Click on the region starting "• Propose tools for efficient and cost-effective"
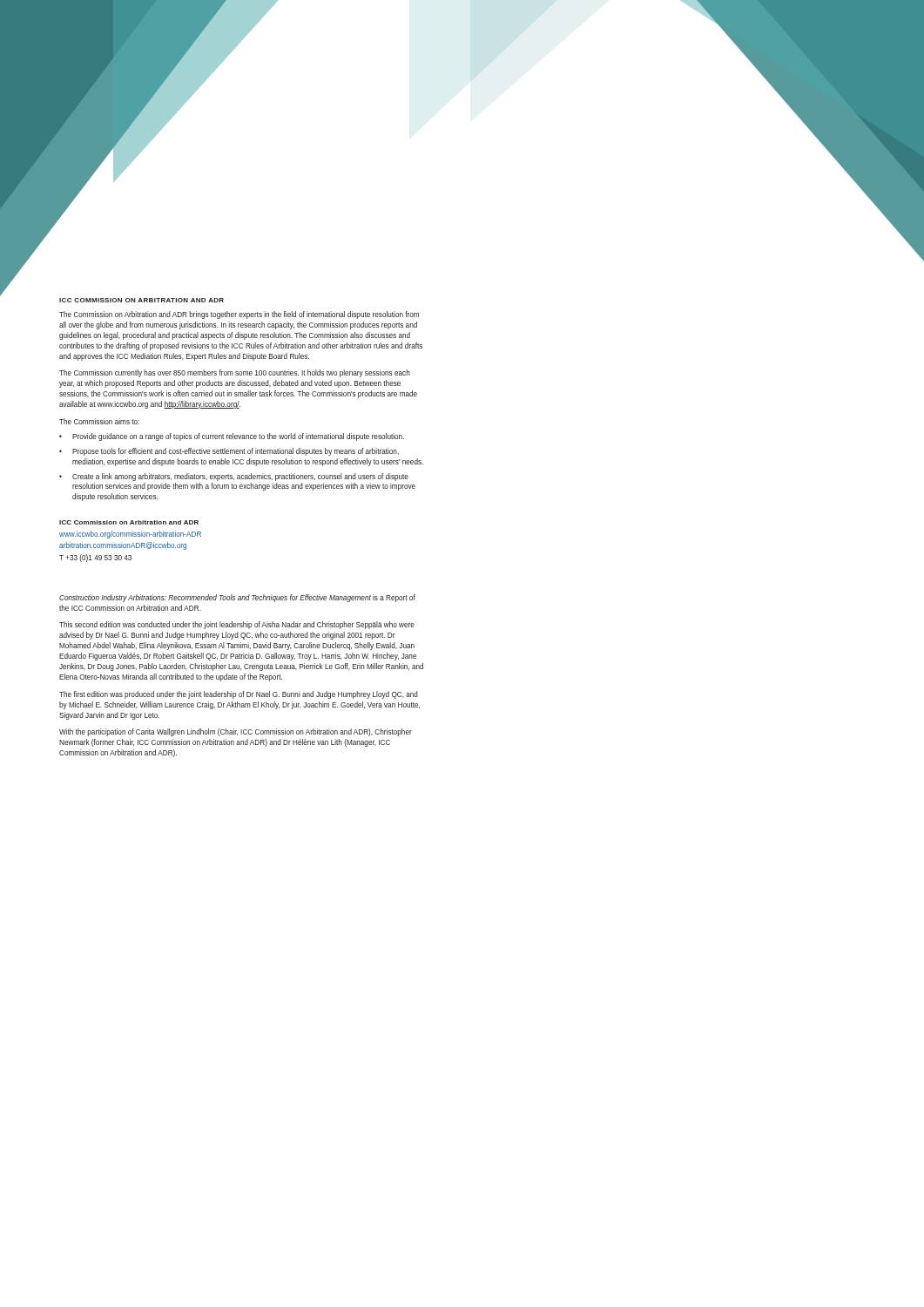Image resolution: width=924 pixels, height=1307 pixels. point(242,457)
